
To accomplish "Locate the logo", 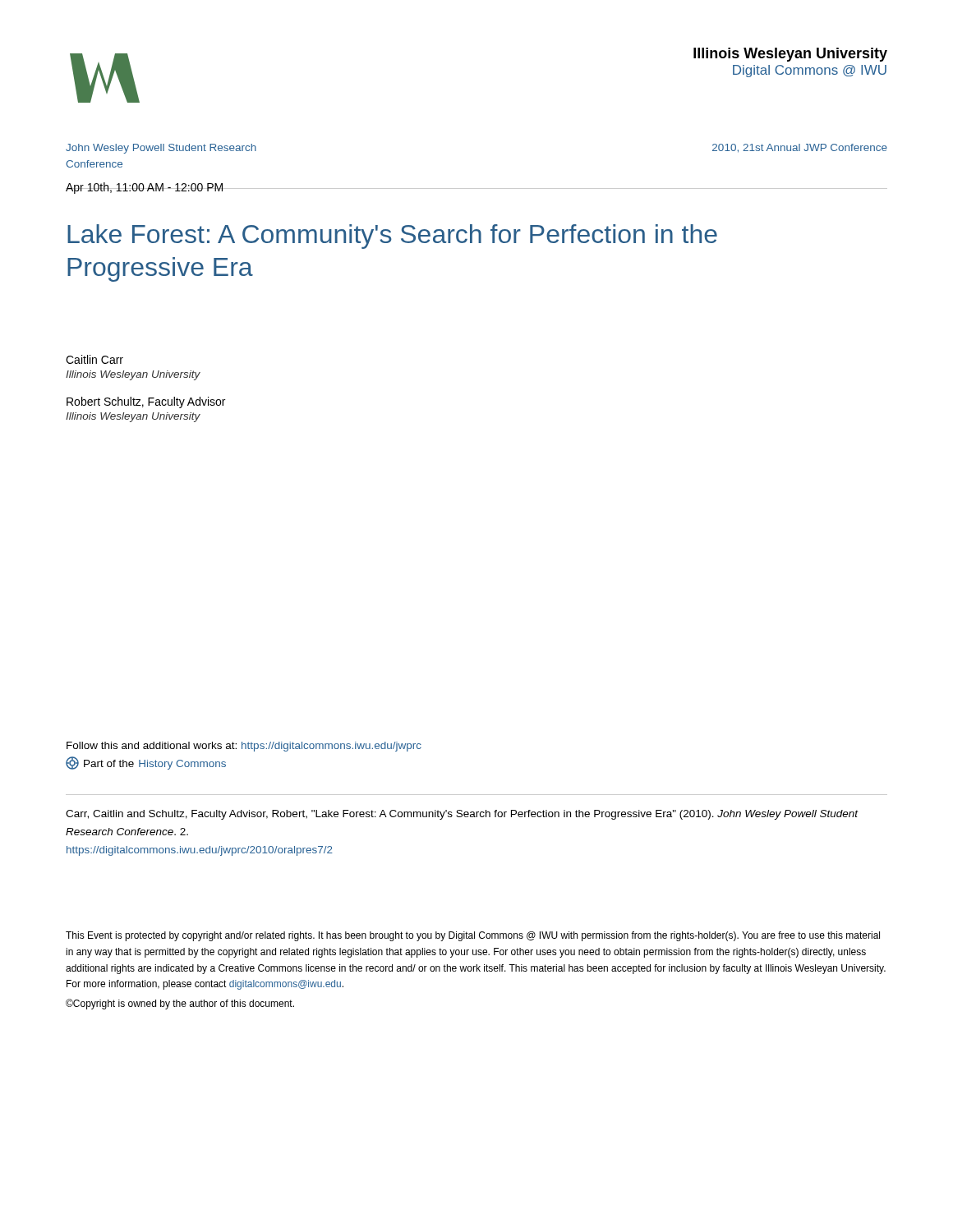I will (115, 79).
